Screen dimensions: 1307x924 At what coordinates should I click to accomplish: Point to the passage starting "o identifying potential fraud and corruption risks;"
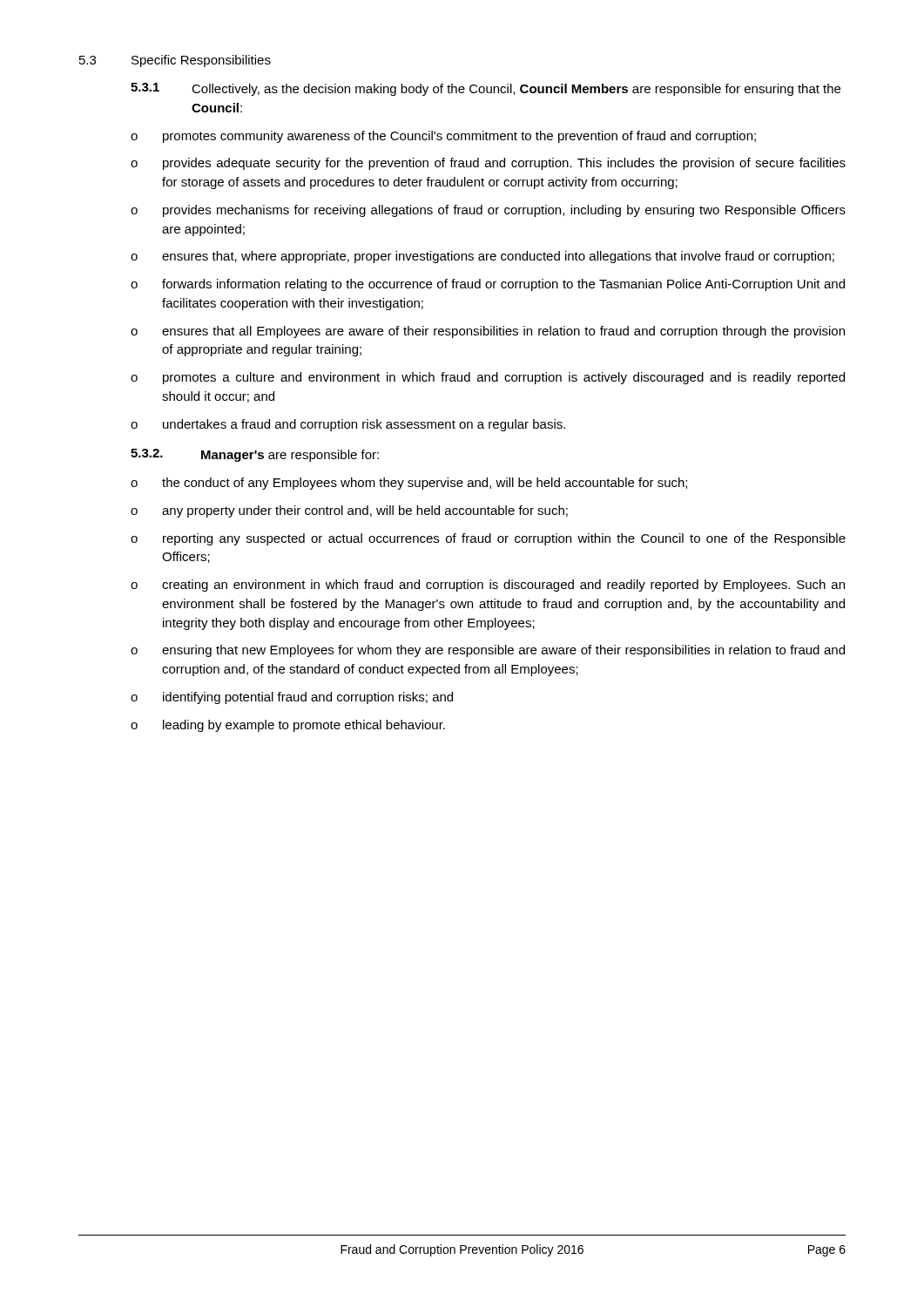coord(292,697)
